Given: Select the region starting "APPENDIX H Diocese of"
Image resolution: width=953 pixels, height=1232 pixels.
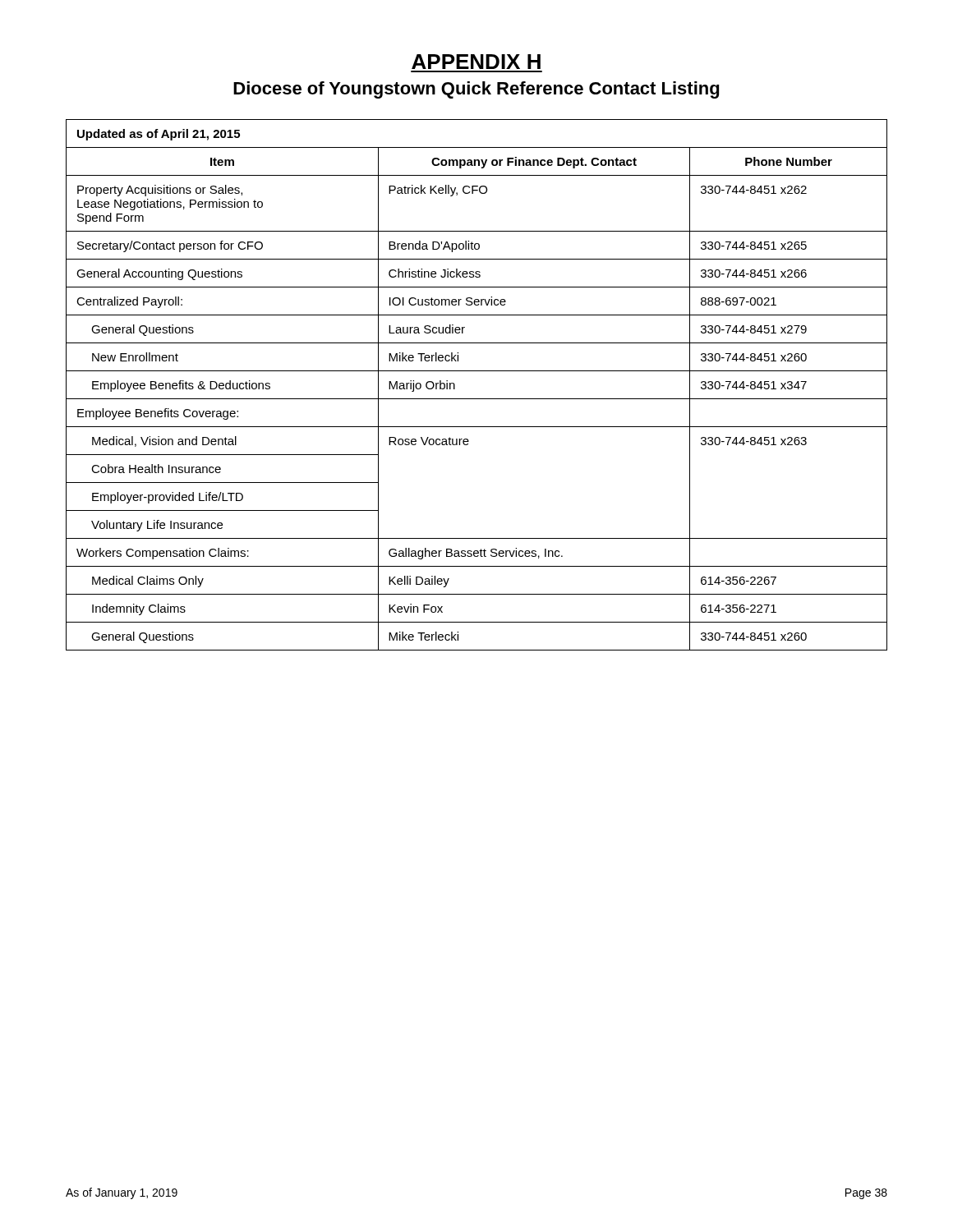Looking at the screenshot, I should 476,74.
